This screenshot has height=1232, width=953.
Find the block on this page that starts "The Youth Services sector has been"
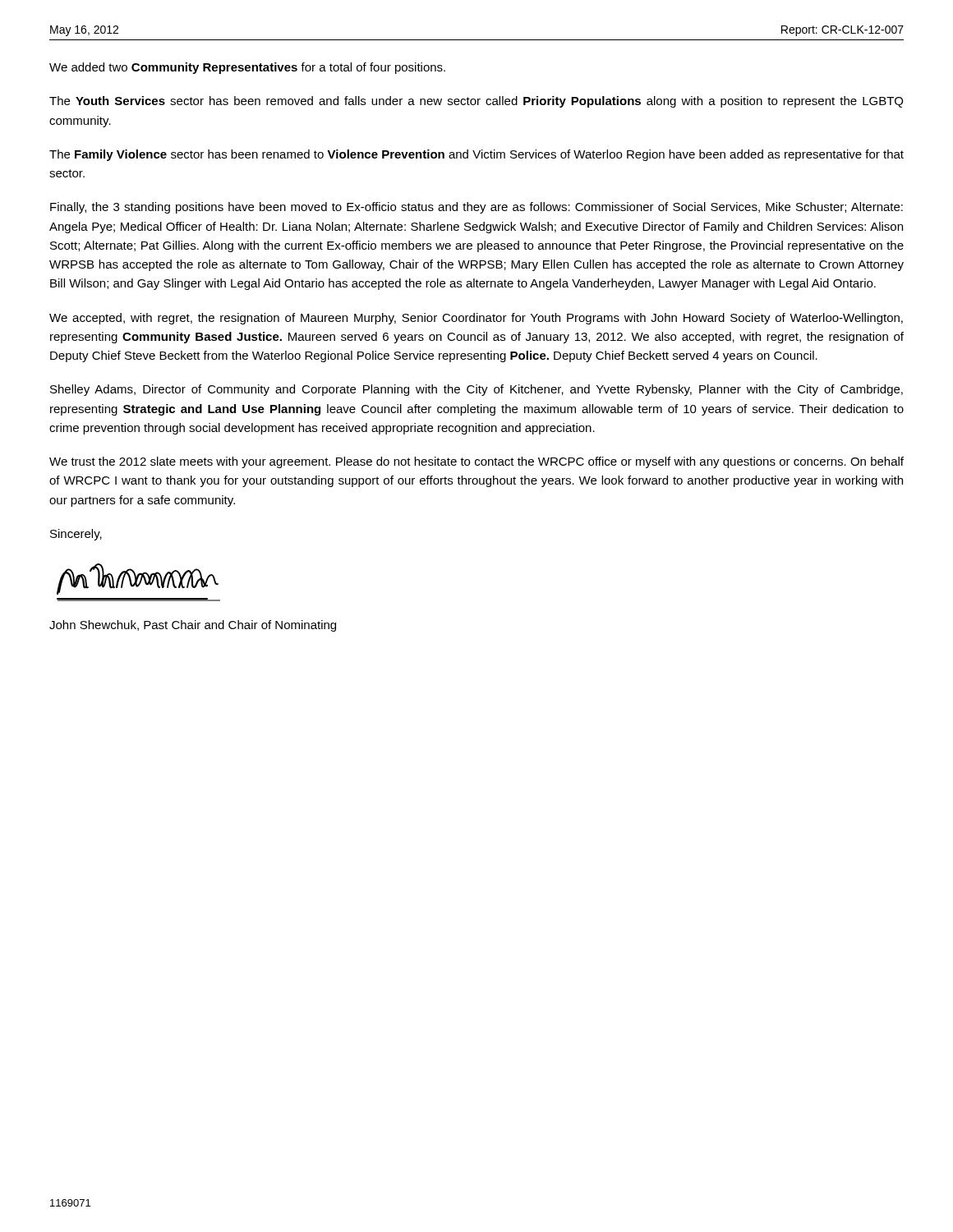(476, 110)
